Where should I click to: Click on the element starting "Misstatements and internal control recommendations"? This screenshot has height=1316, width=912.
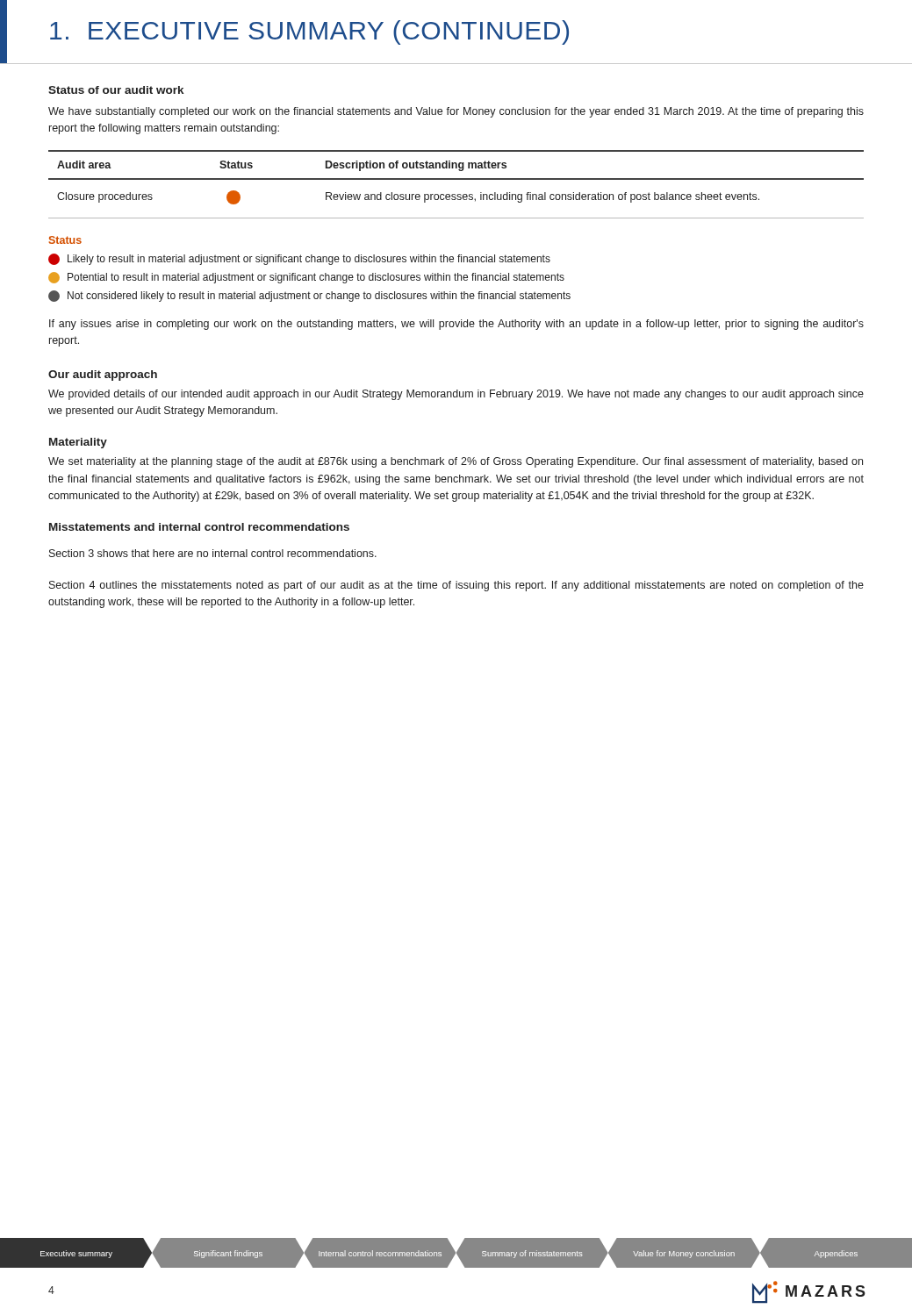coord(199,527)
